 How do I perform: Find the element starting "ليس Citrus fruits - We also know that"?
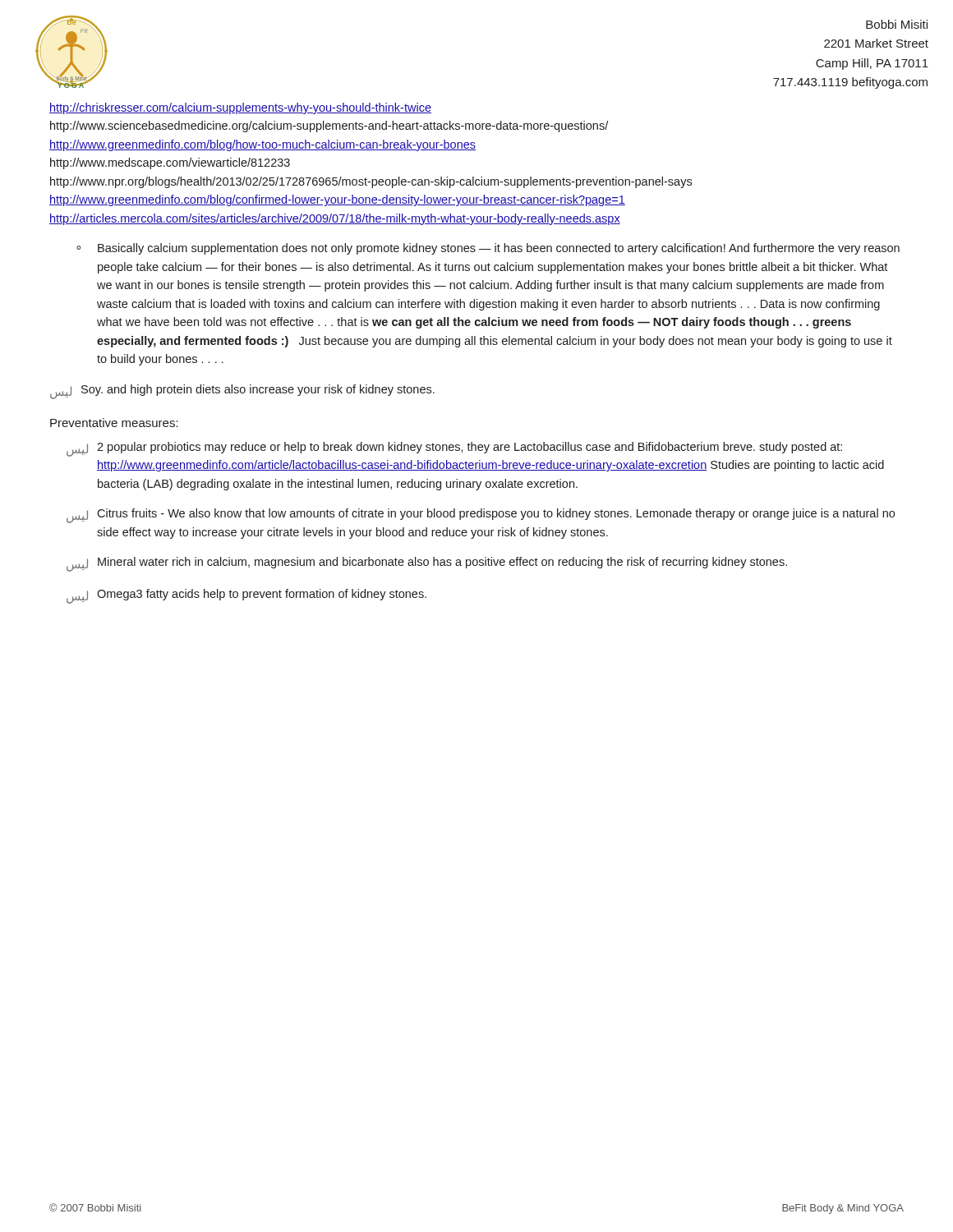485,523
